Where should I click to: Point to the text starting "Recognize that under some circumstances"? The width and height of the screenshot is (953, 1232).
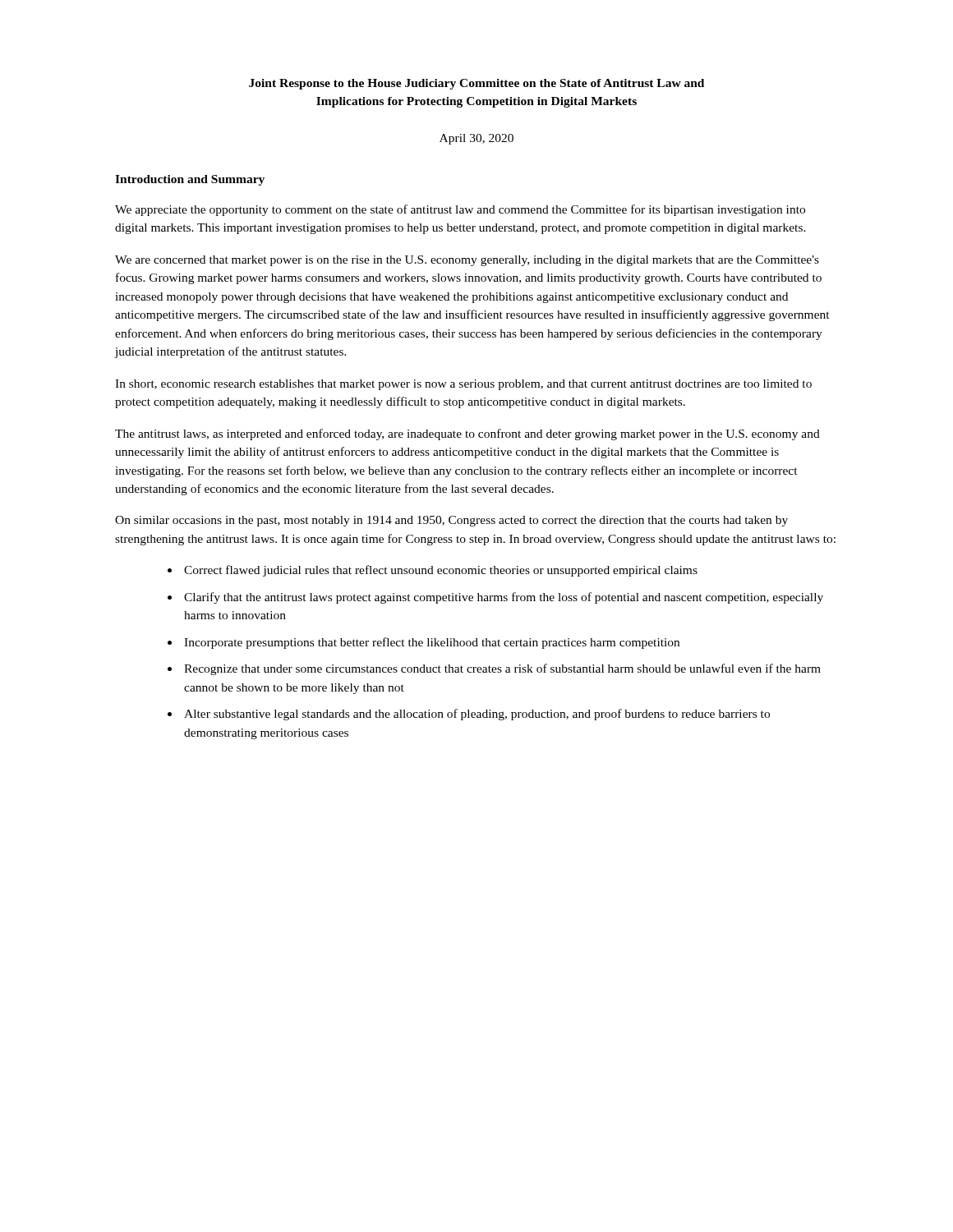click(502, 678)
